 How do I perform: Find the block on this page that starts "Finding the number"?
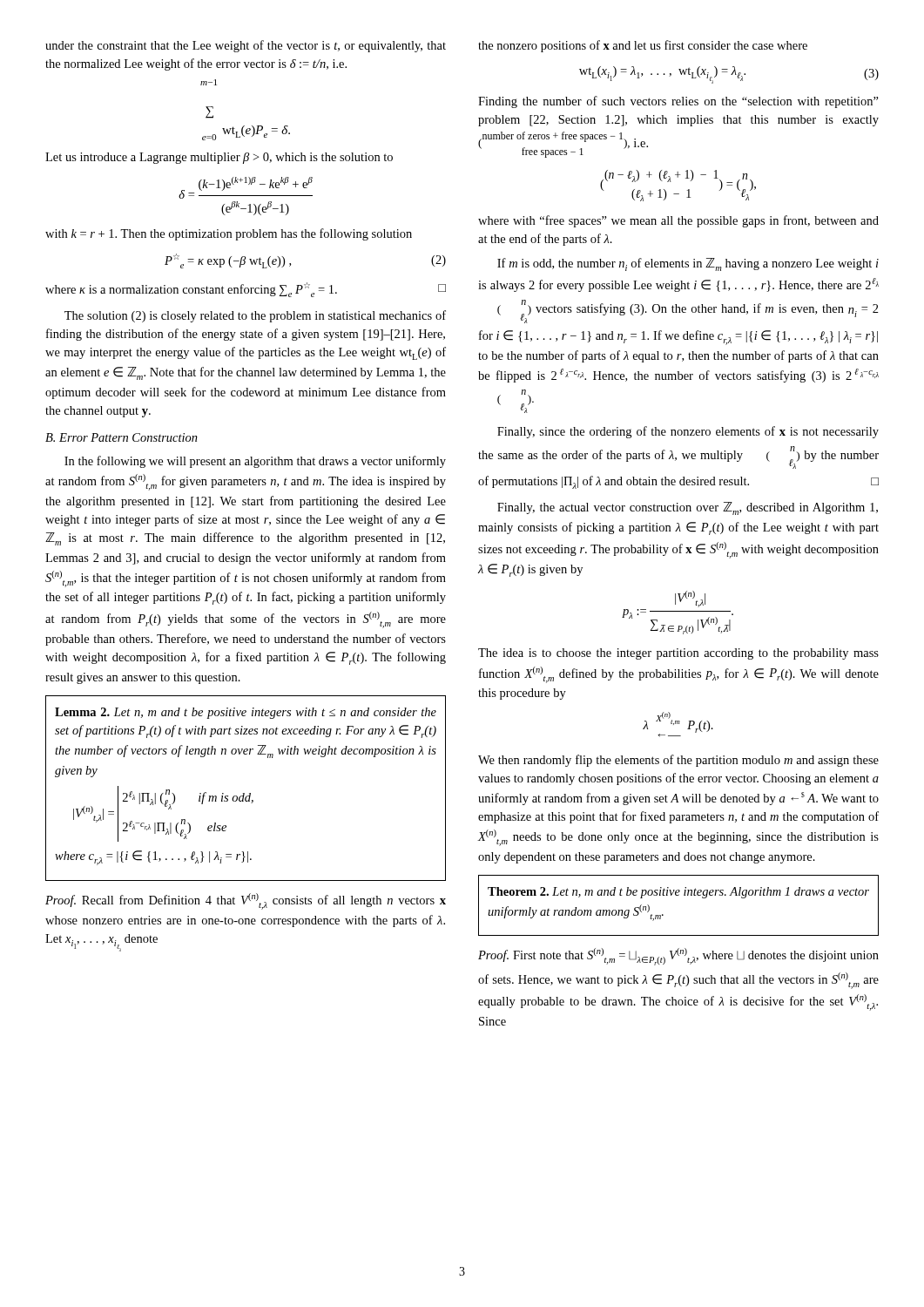678,126
